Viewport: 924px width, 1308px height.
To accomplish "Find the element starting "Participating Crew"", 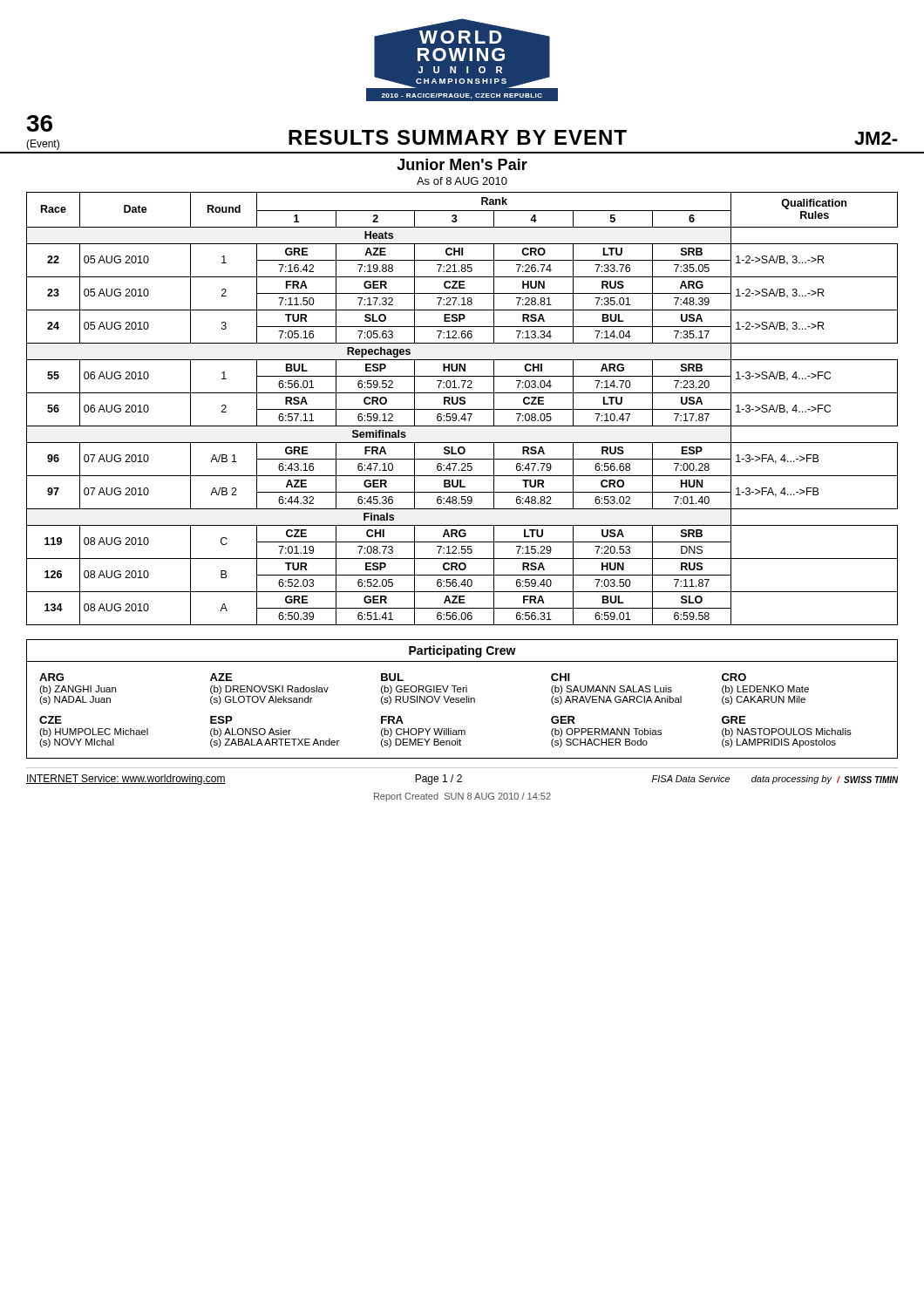I will tap(462, 650).
